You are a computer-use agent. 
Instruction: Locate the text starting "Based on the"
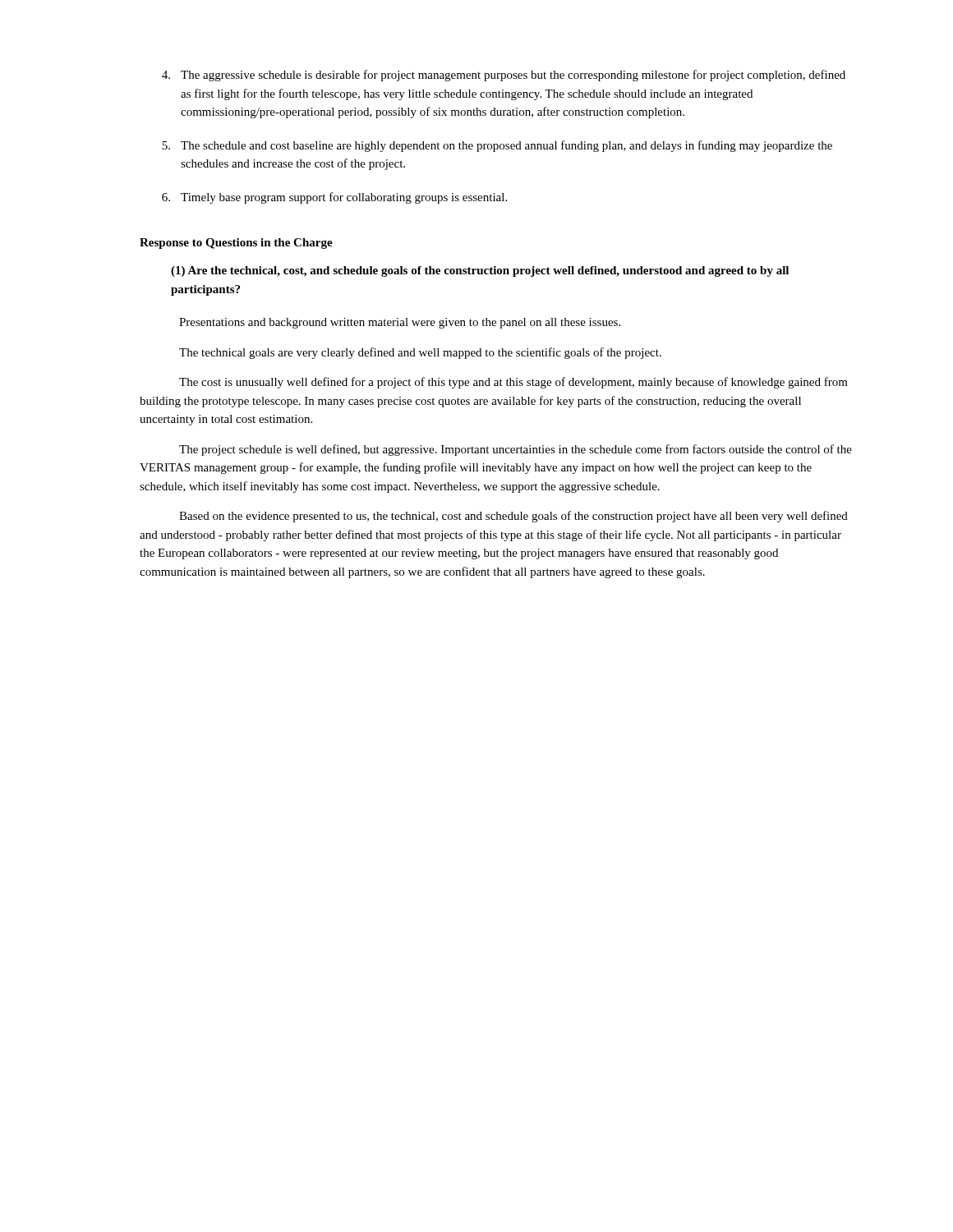[x=494, y=543]
